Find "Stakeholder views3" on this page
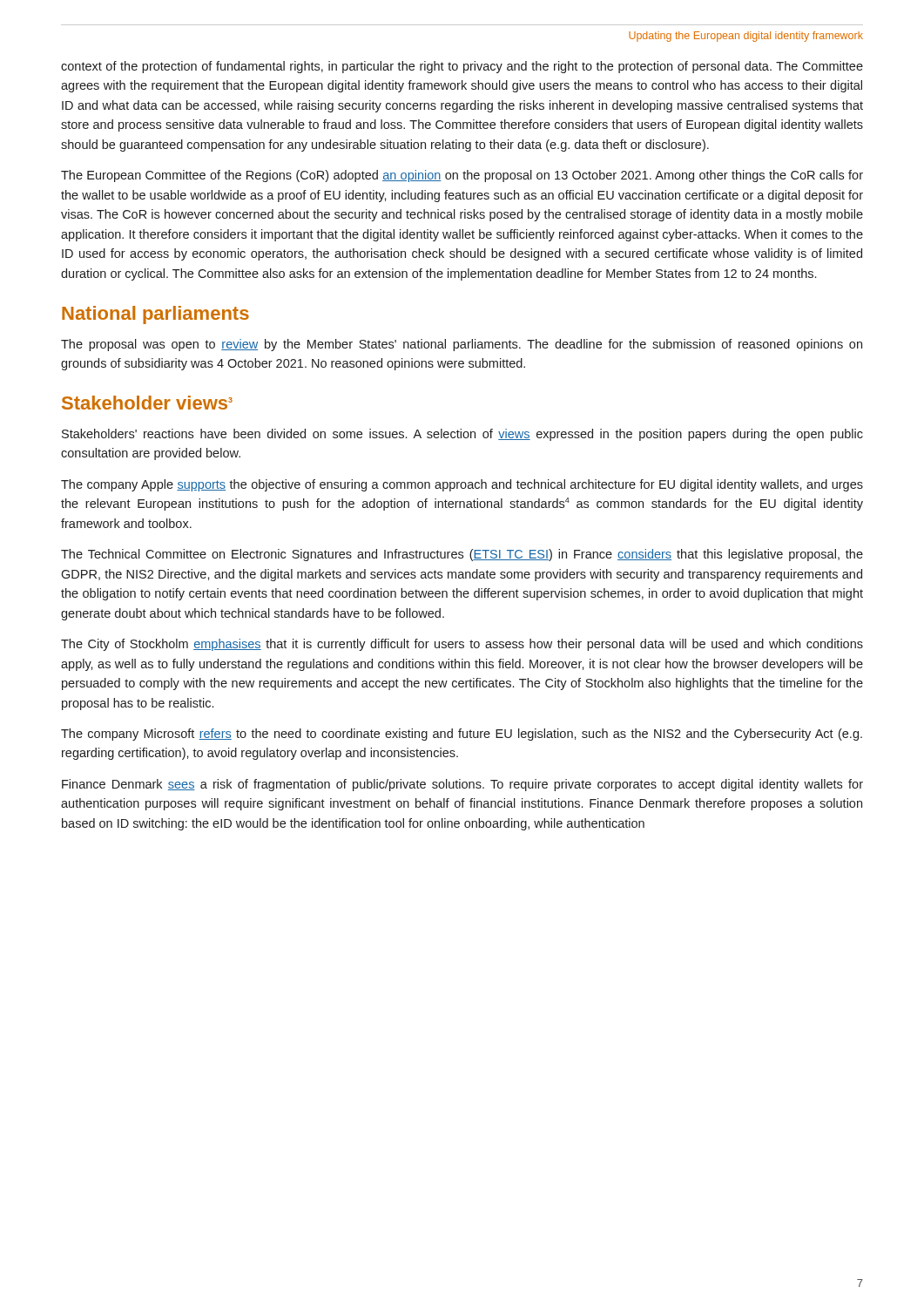 (x=147, y=403)
